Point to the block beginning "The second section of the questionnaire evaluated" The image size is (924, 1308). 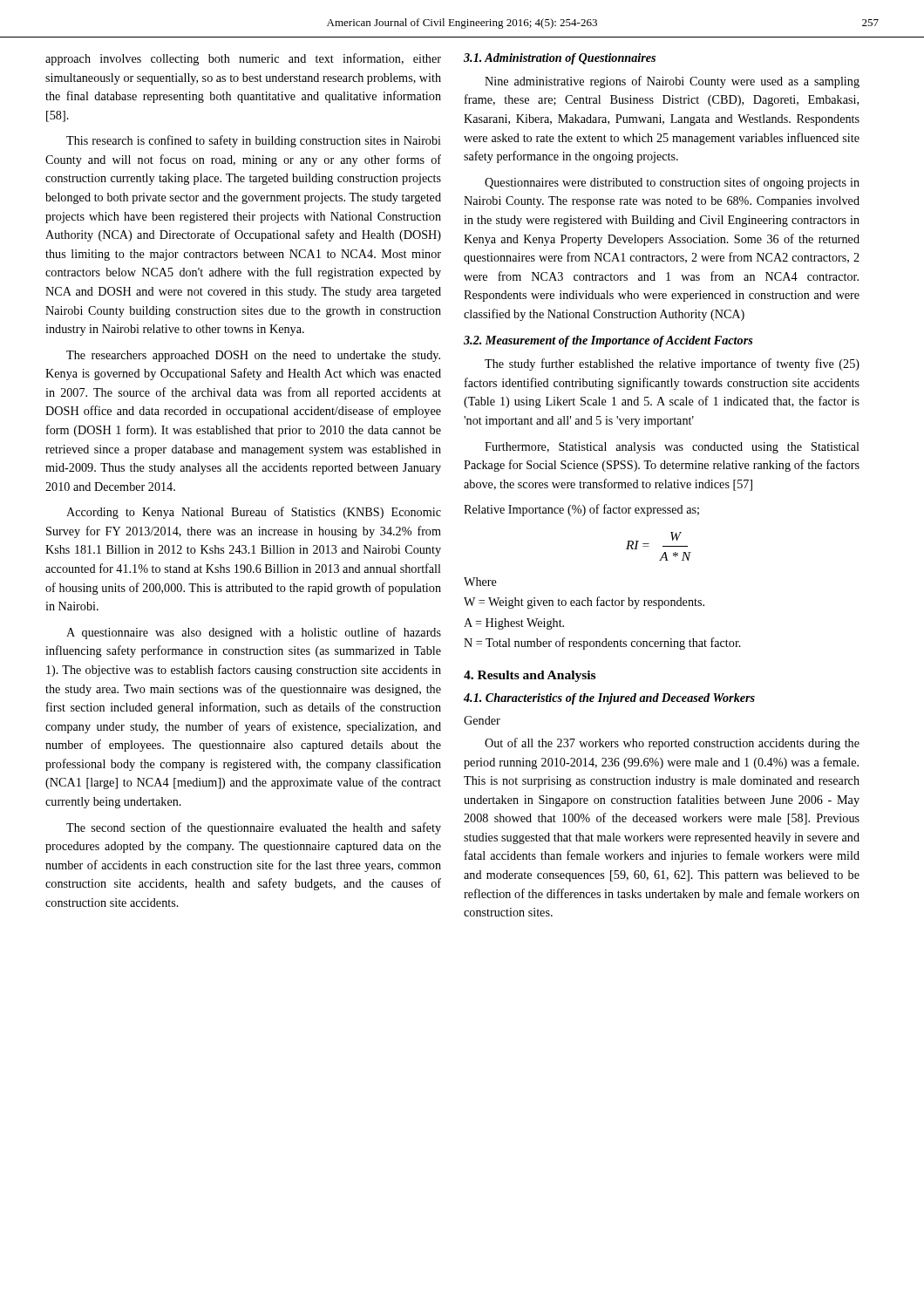coord(243,865)
